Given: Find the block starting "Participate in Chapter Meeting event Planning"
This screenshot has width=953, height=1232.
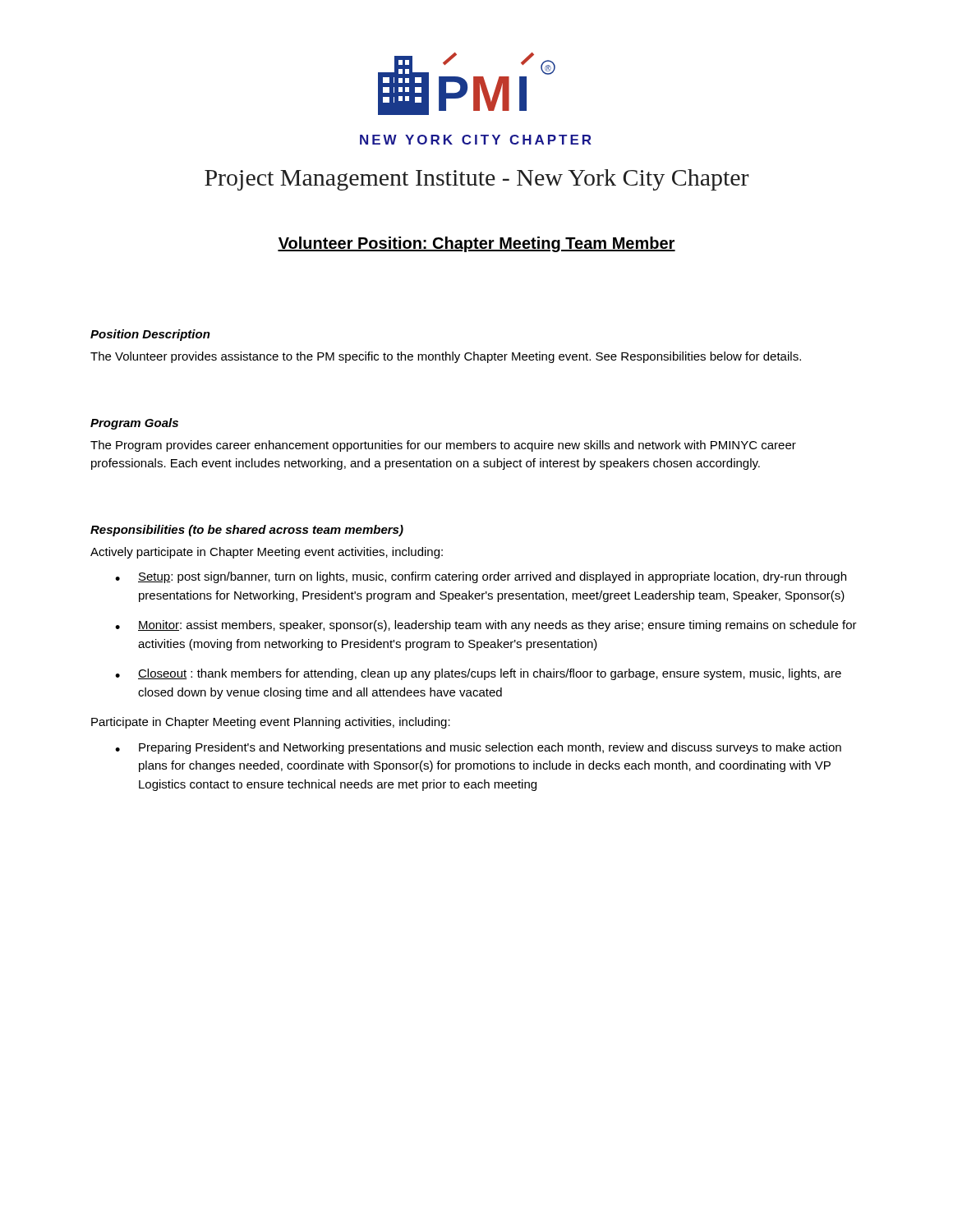Looking at the screenshot, I should click(271, 722).
